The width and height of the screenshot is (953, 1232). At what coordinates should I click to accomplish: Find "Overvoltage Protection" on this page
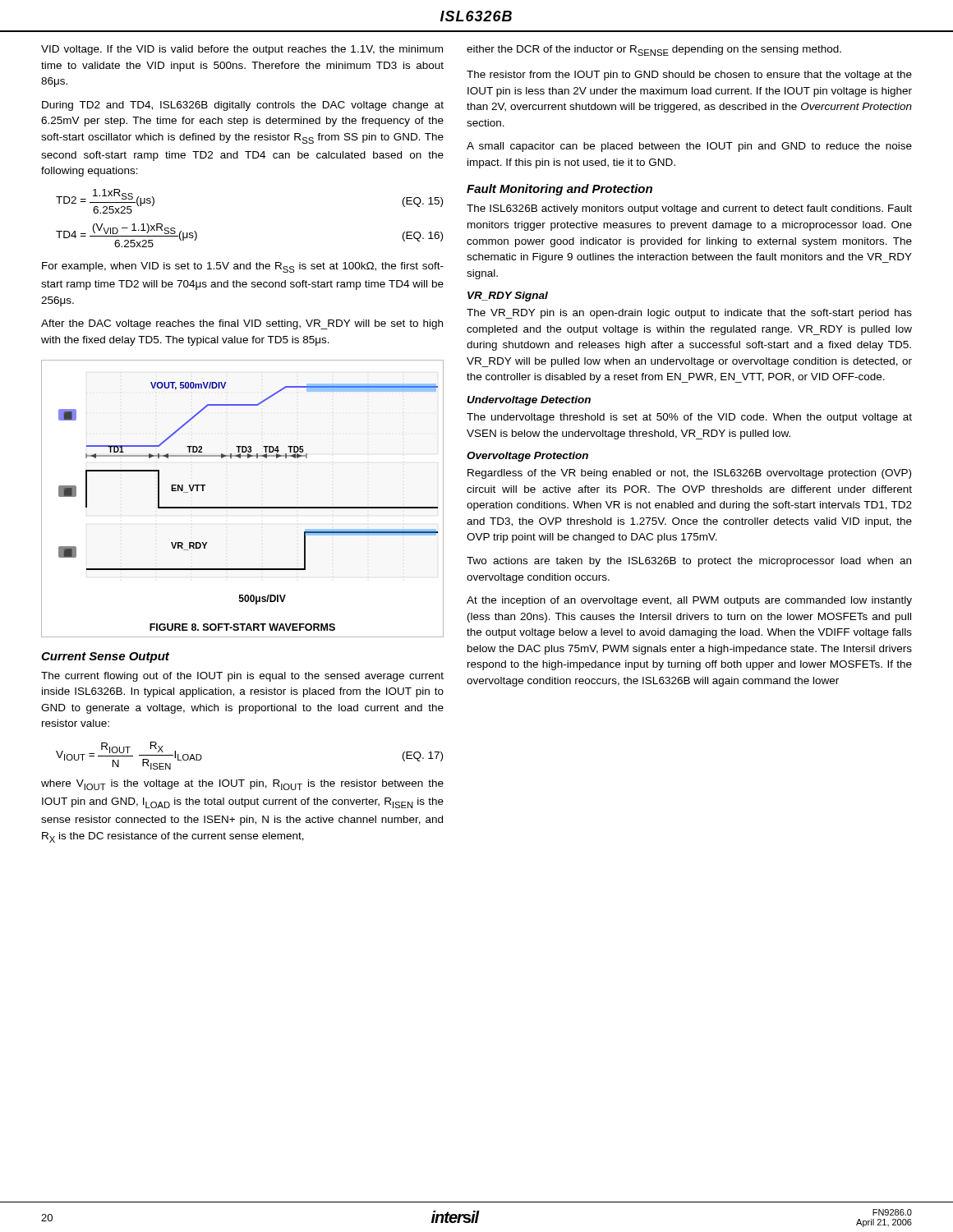click(x=528, y=456)
